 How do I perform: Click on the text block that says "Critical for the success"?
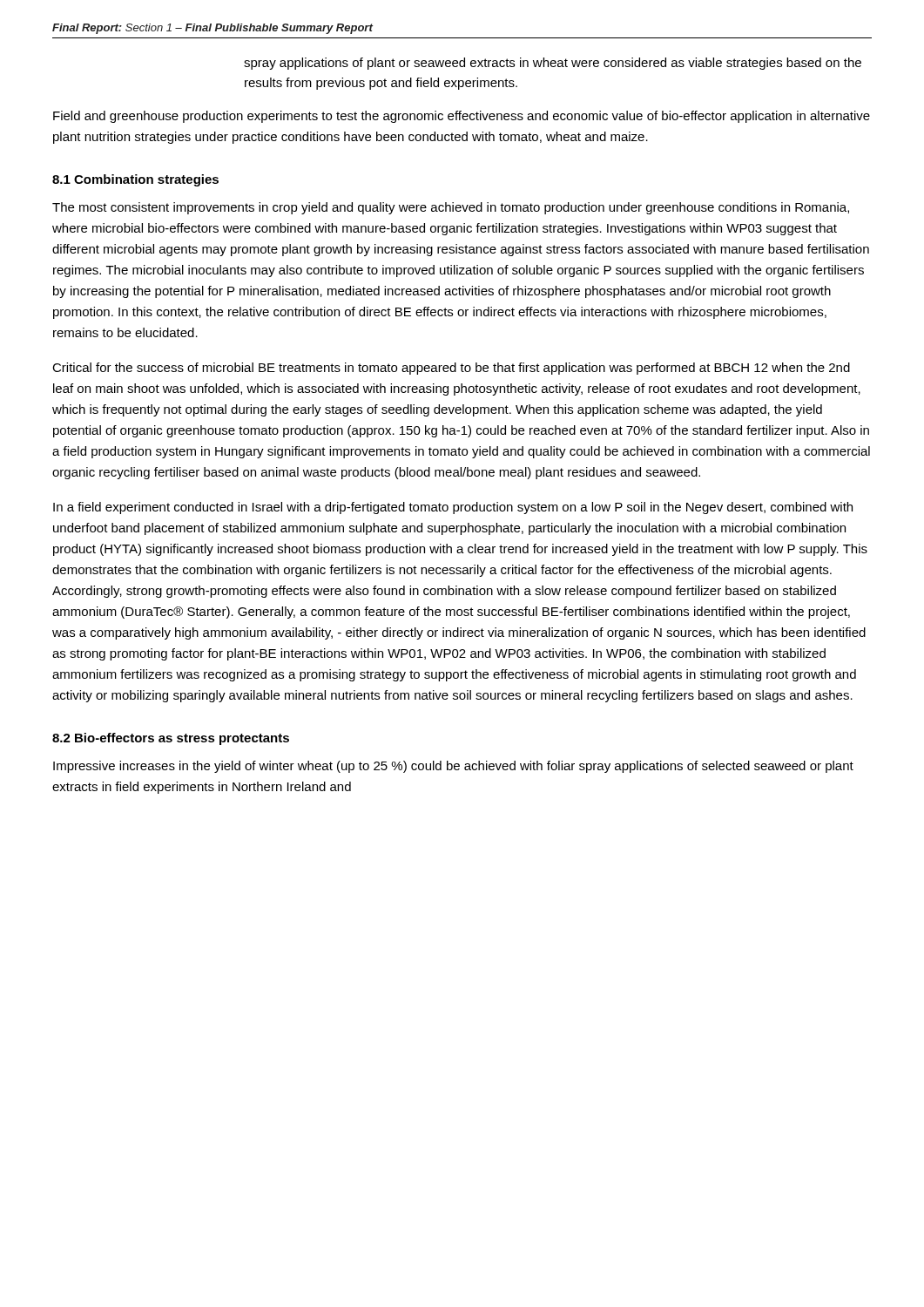point(461,419)
